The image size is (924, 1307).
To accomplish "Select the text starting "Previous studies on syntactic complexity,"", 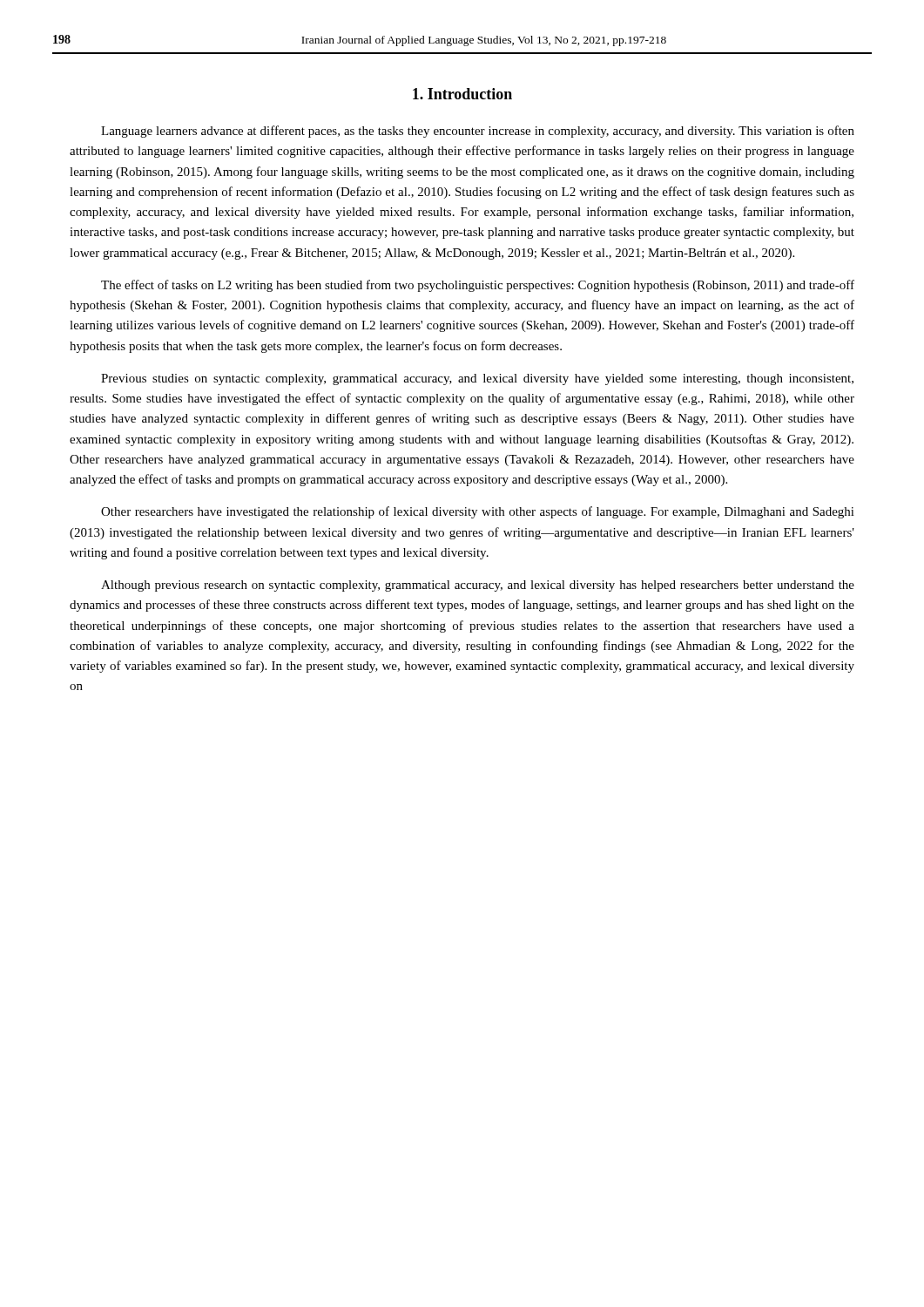I will click(462, 429).
